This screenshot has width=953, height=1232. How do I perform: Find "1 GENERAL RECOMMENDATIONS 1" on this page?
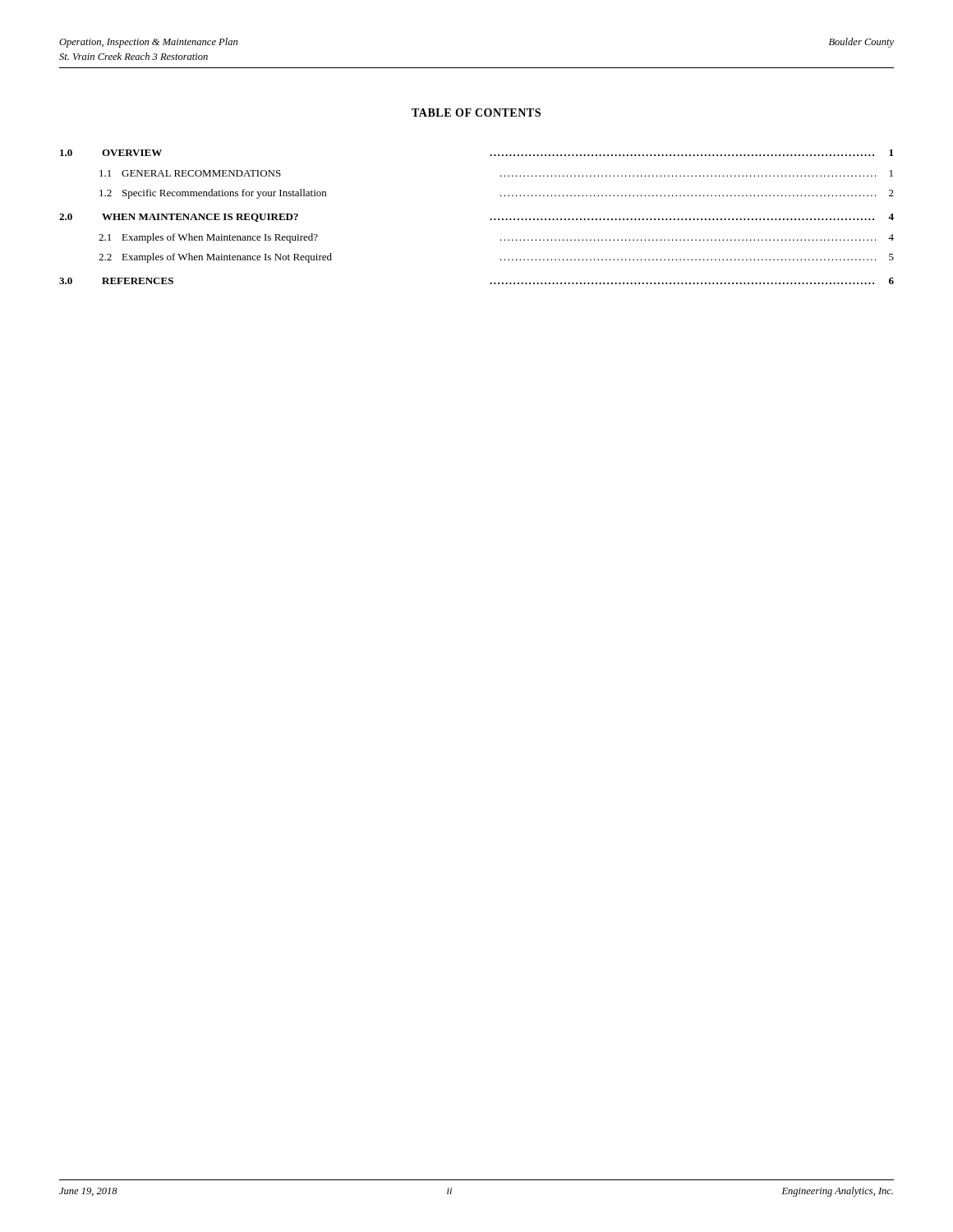[496, 173]
